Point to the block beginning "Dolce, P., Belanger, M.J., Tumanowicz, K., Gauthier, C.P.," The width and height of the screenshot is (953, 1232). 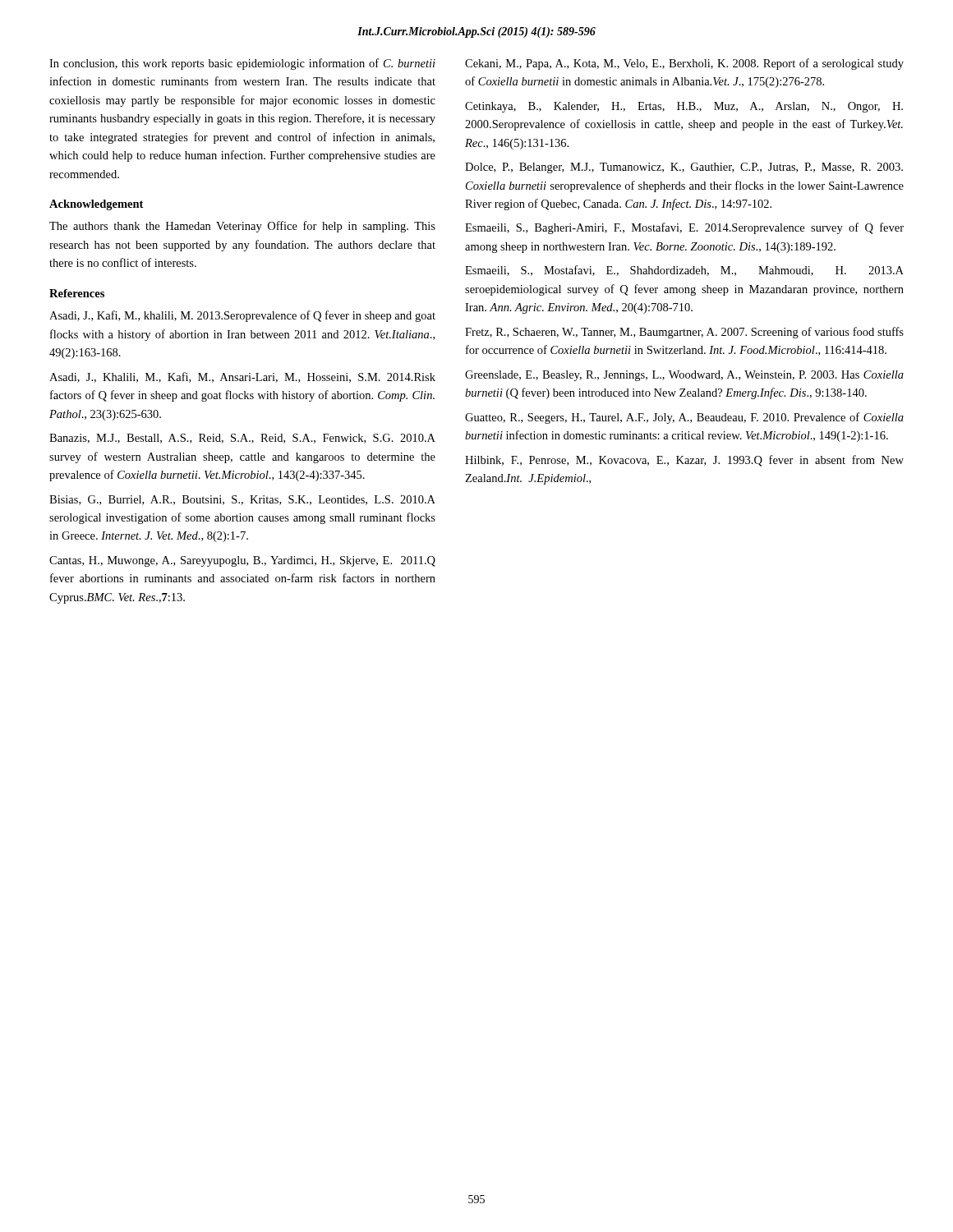pos(684,185)
